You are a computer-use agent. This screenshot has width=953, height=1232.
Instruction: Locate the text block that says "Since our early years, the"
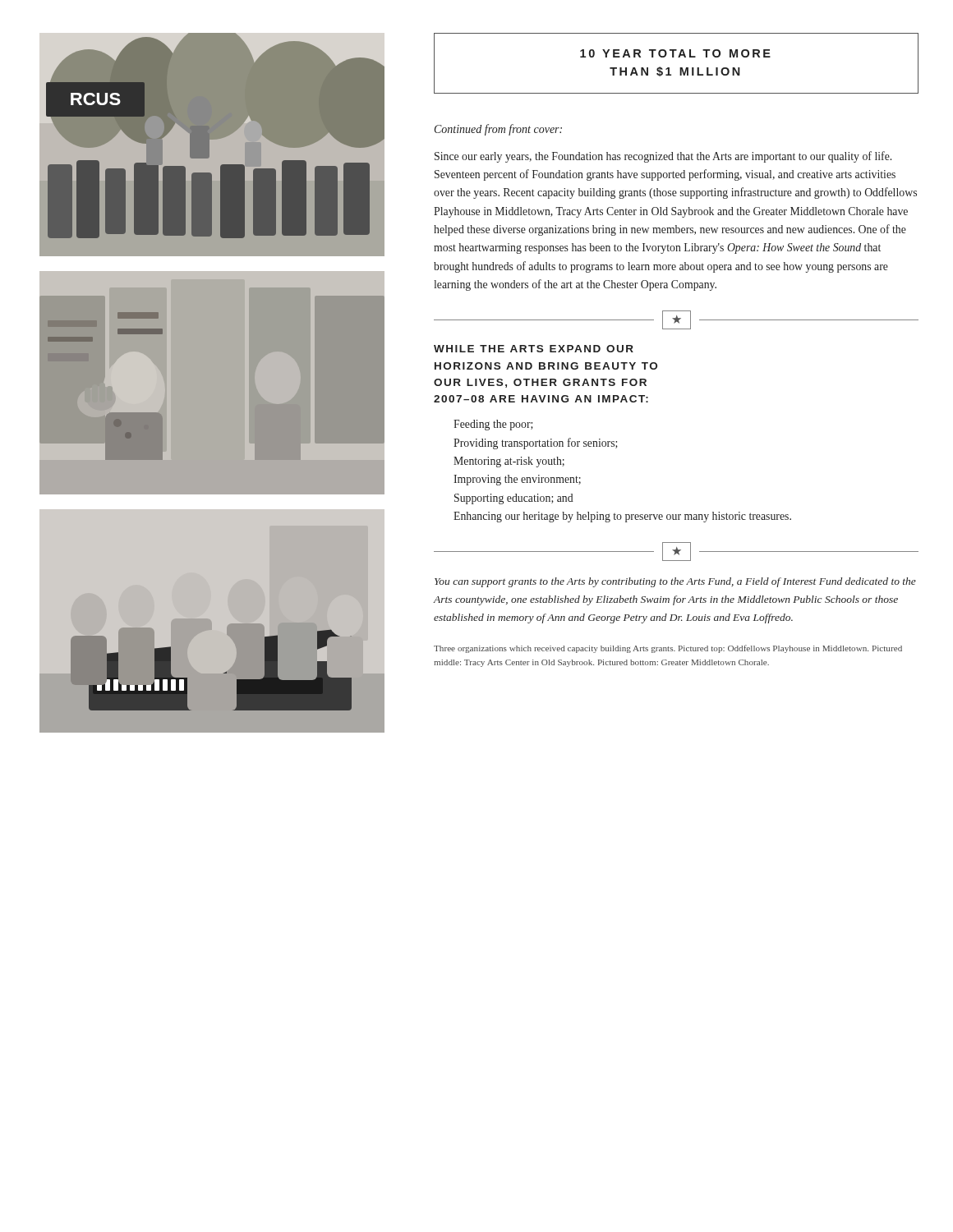pyautogui.click(x=676, y=221)
